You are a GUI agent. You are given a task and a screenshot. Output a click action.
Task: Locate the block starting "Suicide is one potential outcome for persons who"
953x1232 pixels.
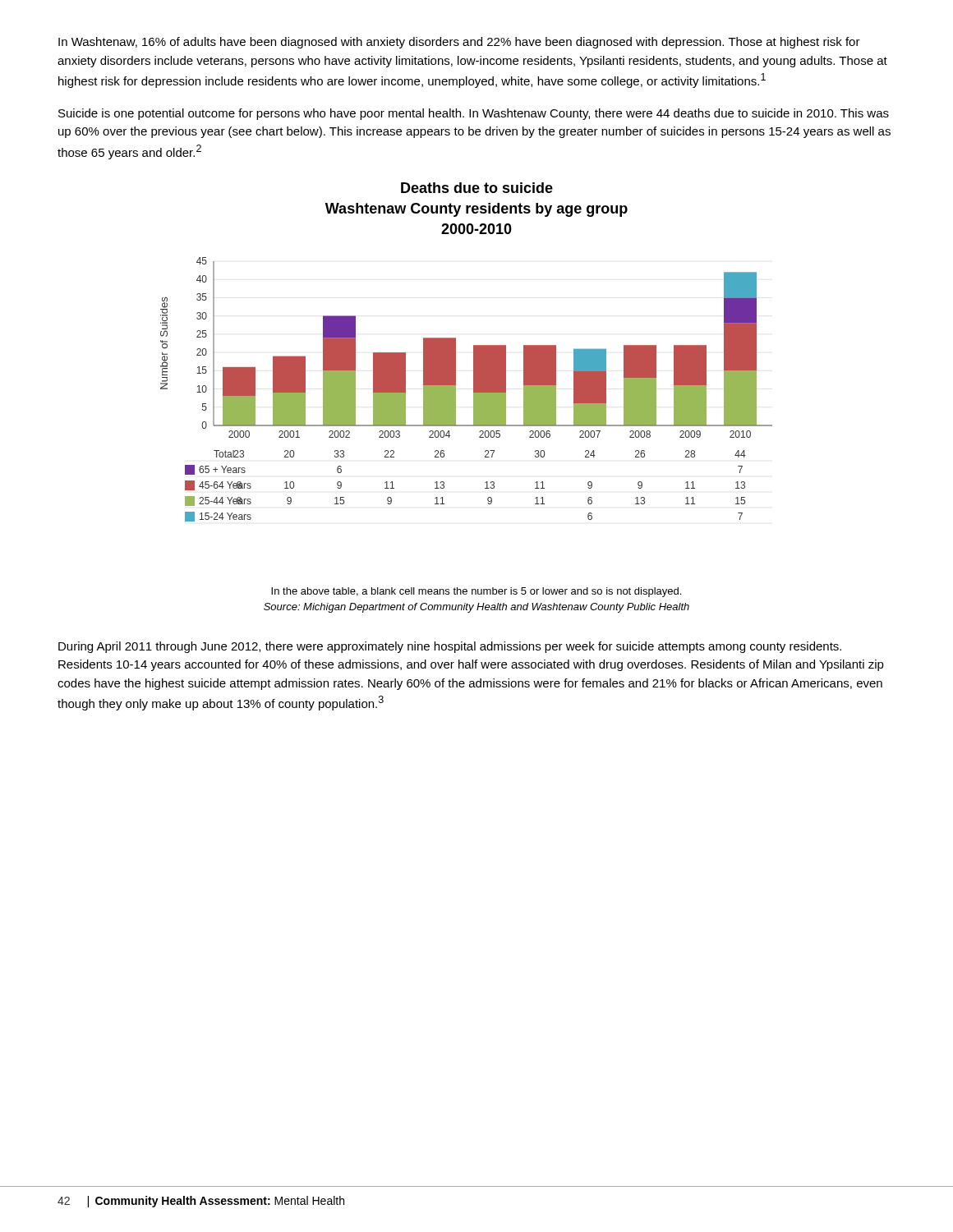[x=474, y=132]
